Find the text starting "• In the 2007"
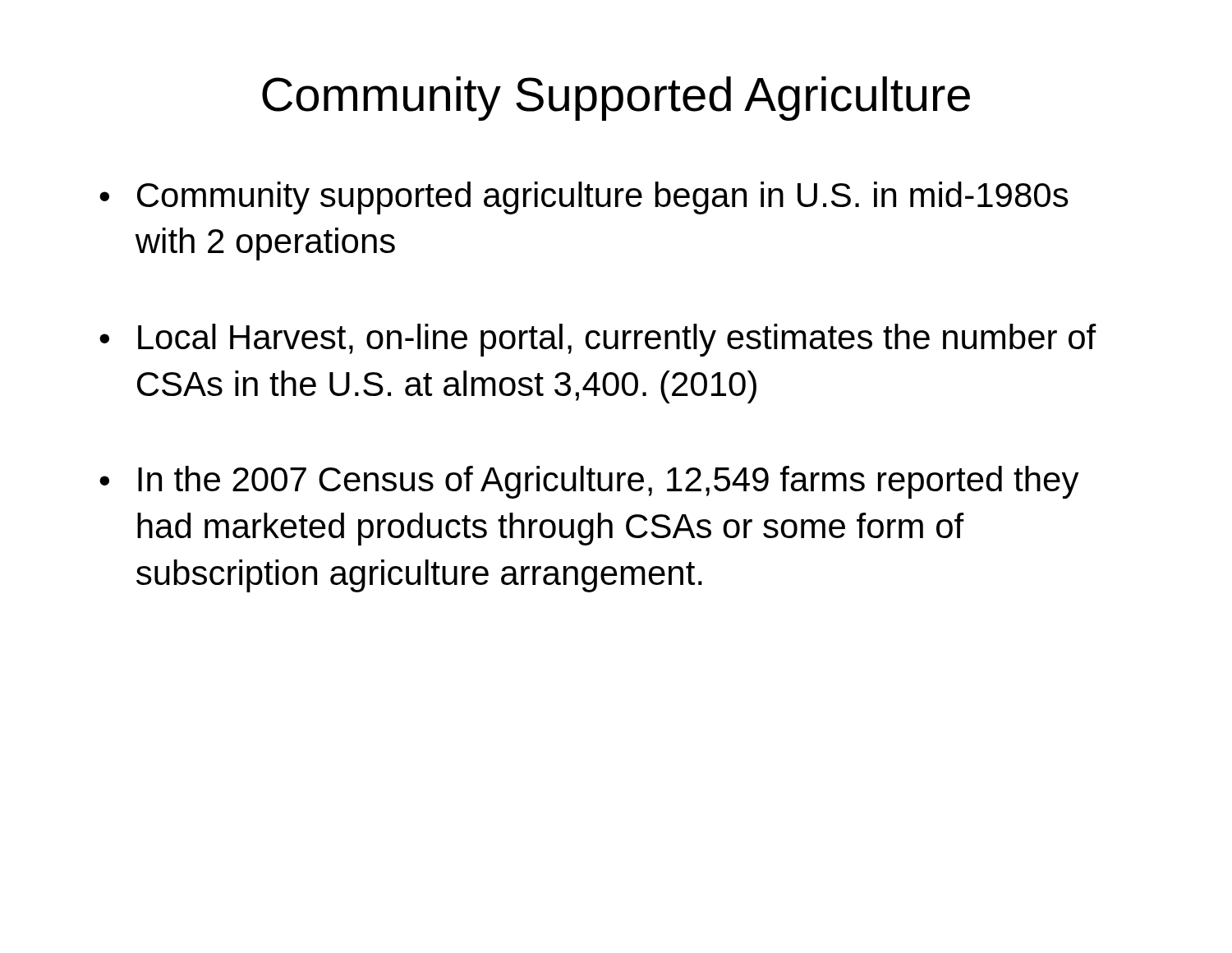The height and width of the screenshot is (953, 1232). tap(616, 527)
